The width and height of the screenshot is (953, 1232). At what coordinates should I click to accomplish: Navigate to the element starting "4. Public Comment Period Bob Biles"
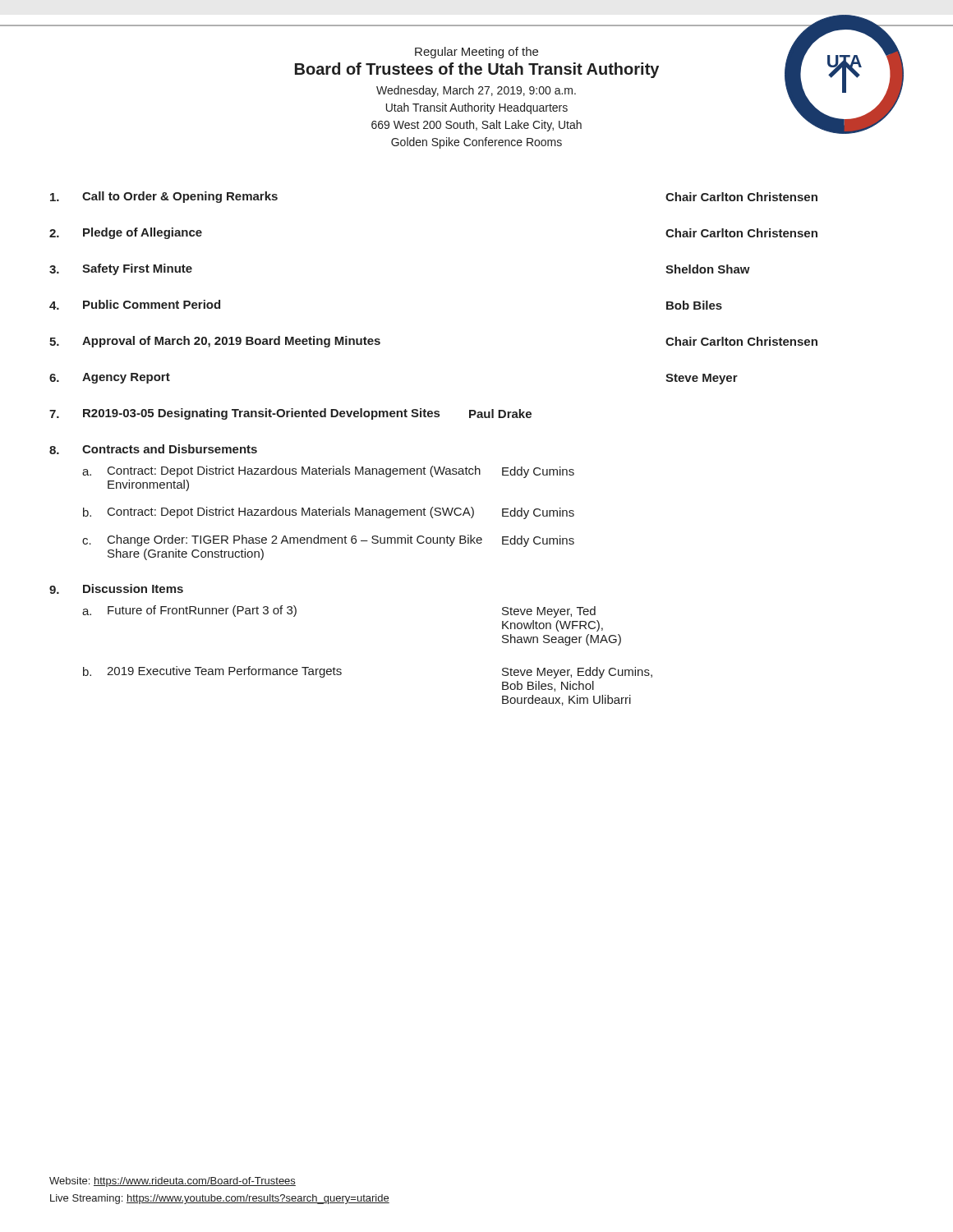click(x=155, y=304)
